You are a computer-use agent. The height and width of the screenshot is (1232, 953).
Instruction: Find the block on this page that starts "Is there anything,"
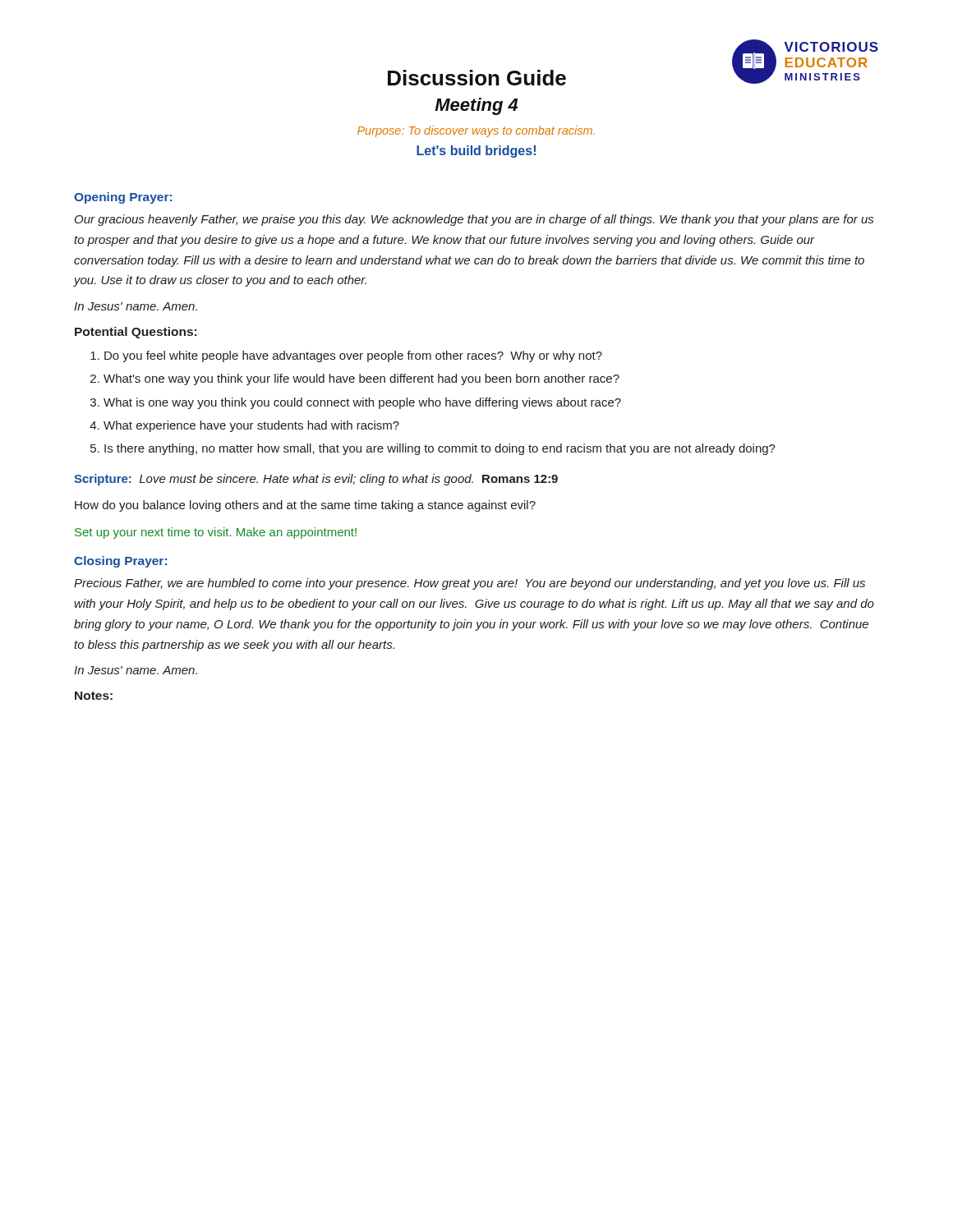[439, 448]
